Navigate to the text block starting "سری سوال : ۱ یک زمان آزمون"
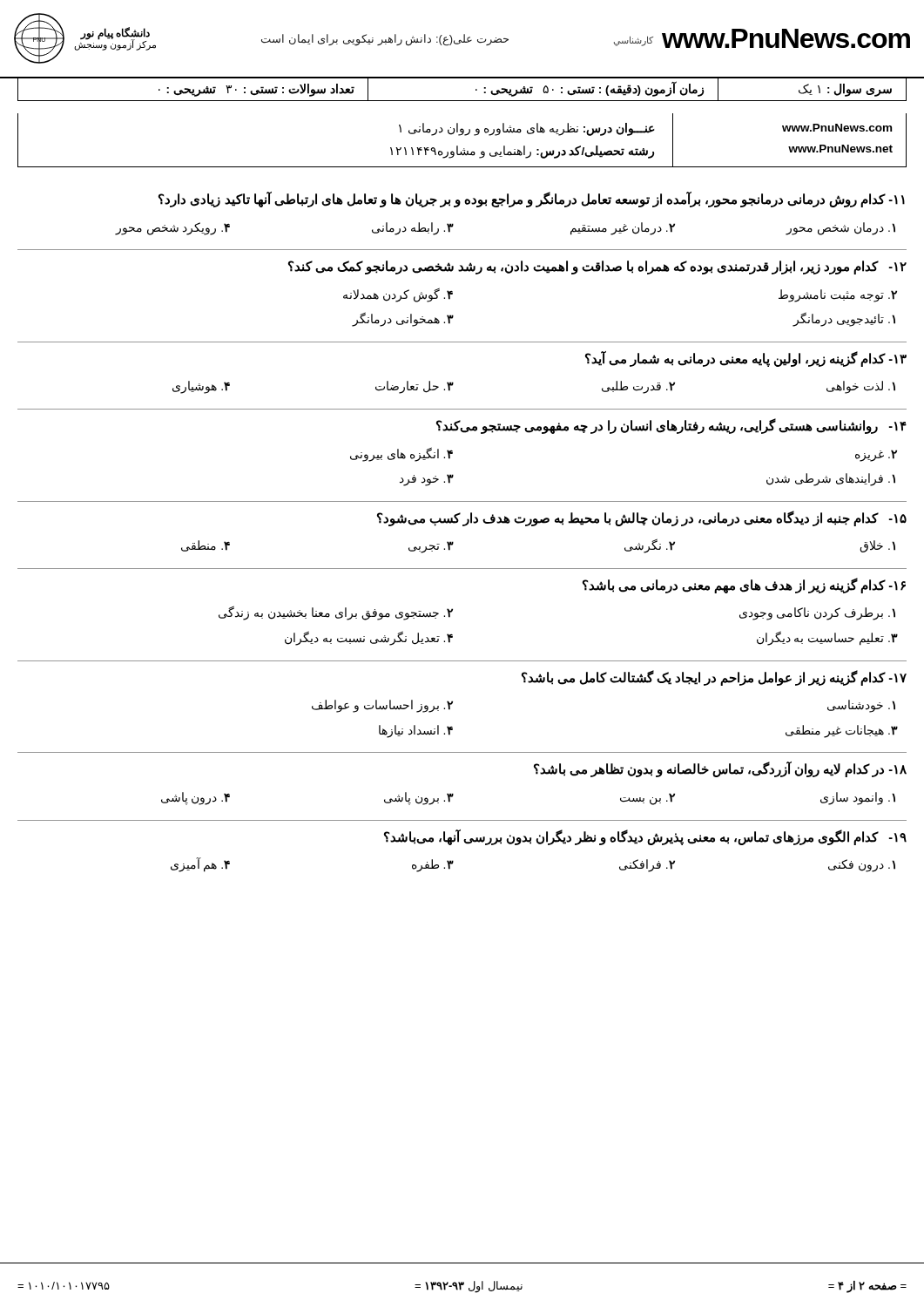The image size is (924, 1307). (x=462, y=89)
